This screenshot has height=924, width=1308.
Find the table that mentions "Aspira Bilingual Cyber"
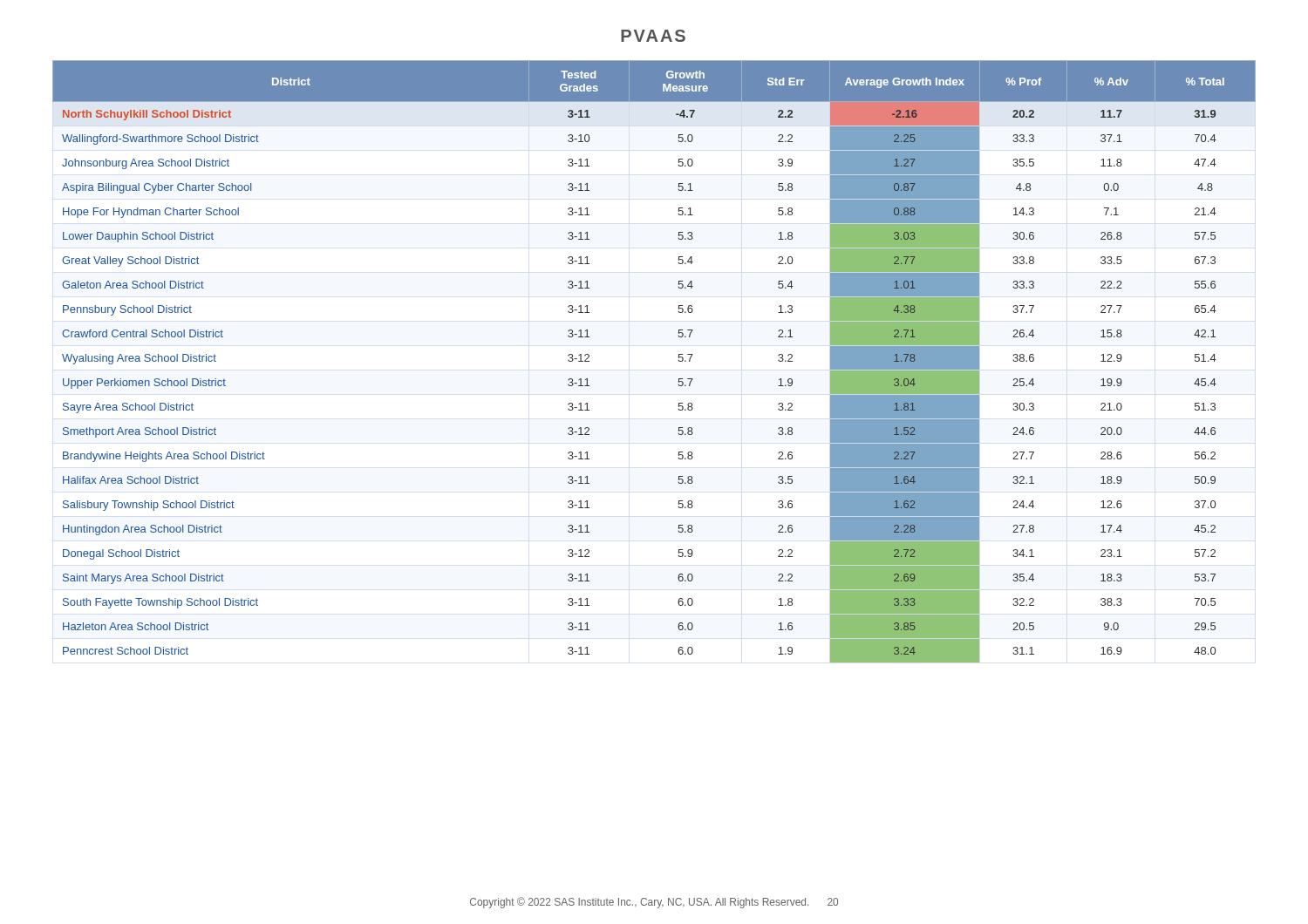[x=654, y=362]
